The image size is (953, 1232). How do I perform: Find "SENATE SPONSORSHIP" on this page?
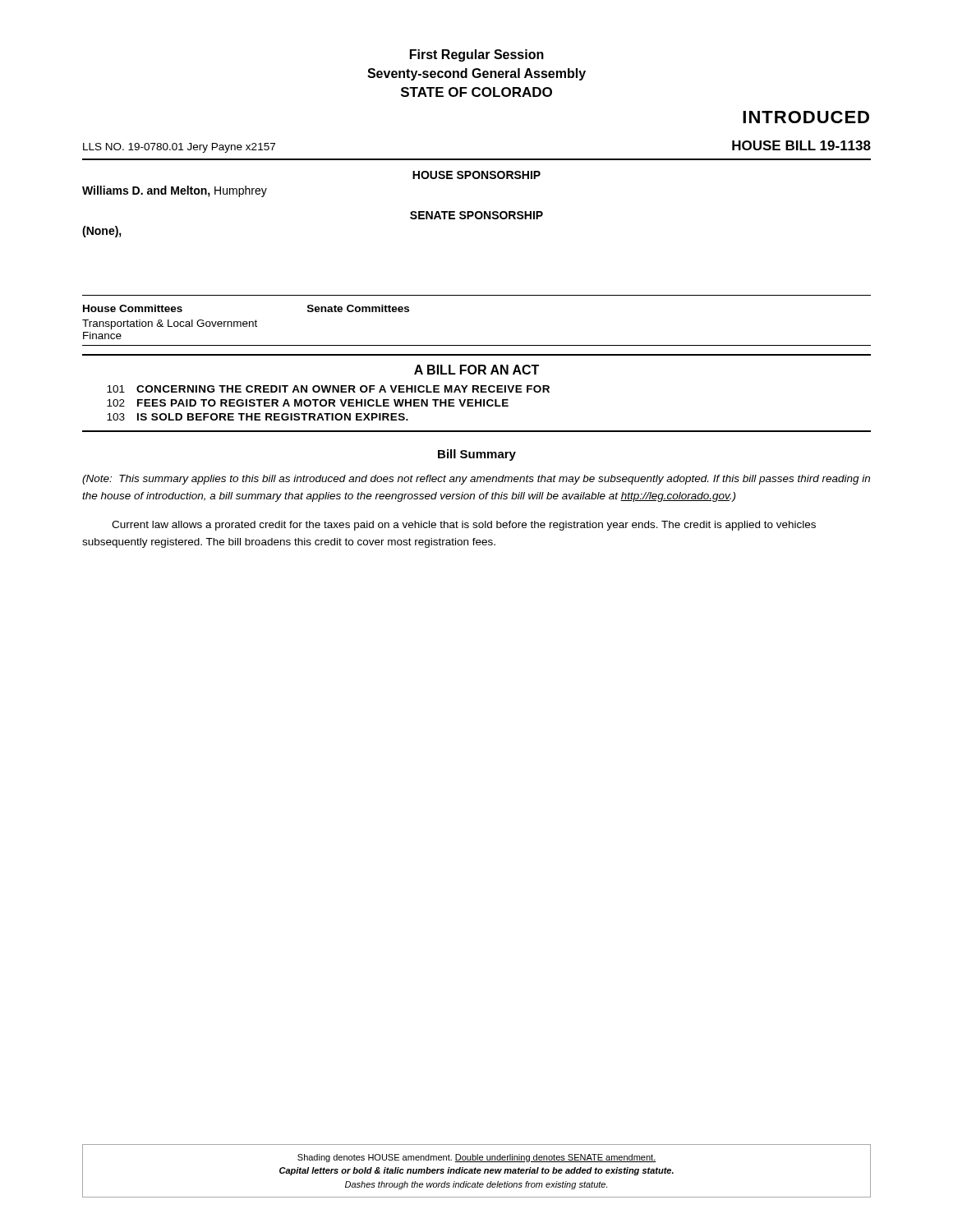476,215
